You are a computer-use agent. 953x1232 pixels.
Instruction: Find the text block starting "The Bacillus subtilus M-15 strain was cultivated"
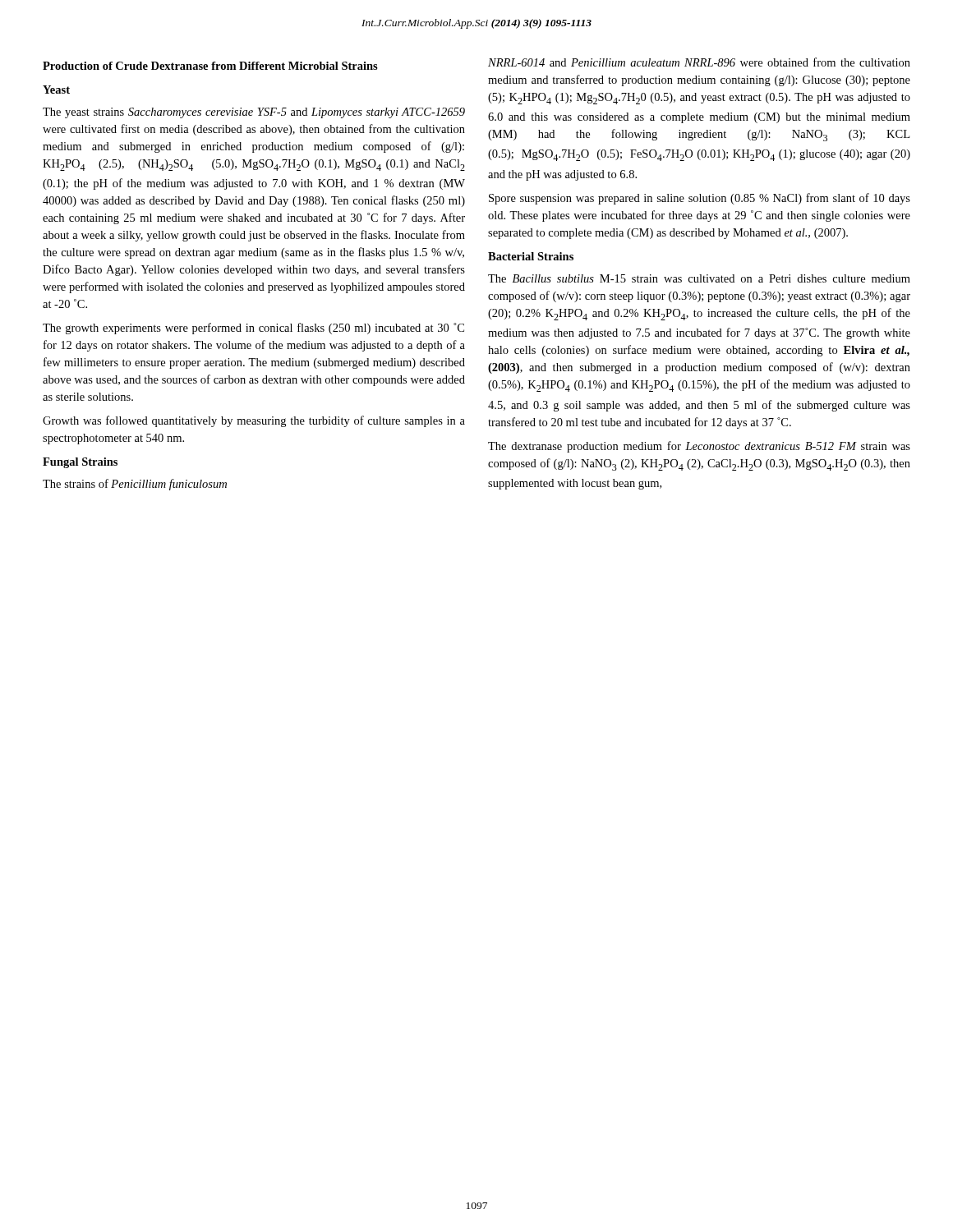coord(699,381)
